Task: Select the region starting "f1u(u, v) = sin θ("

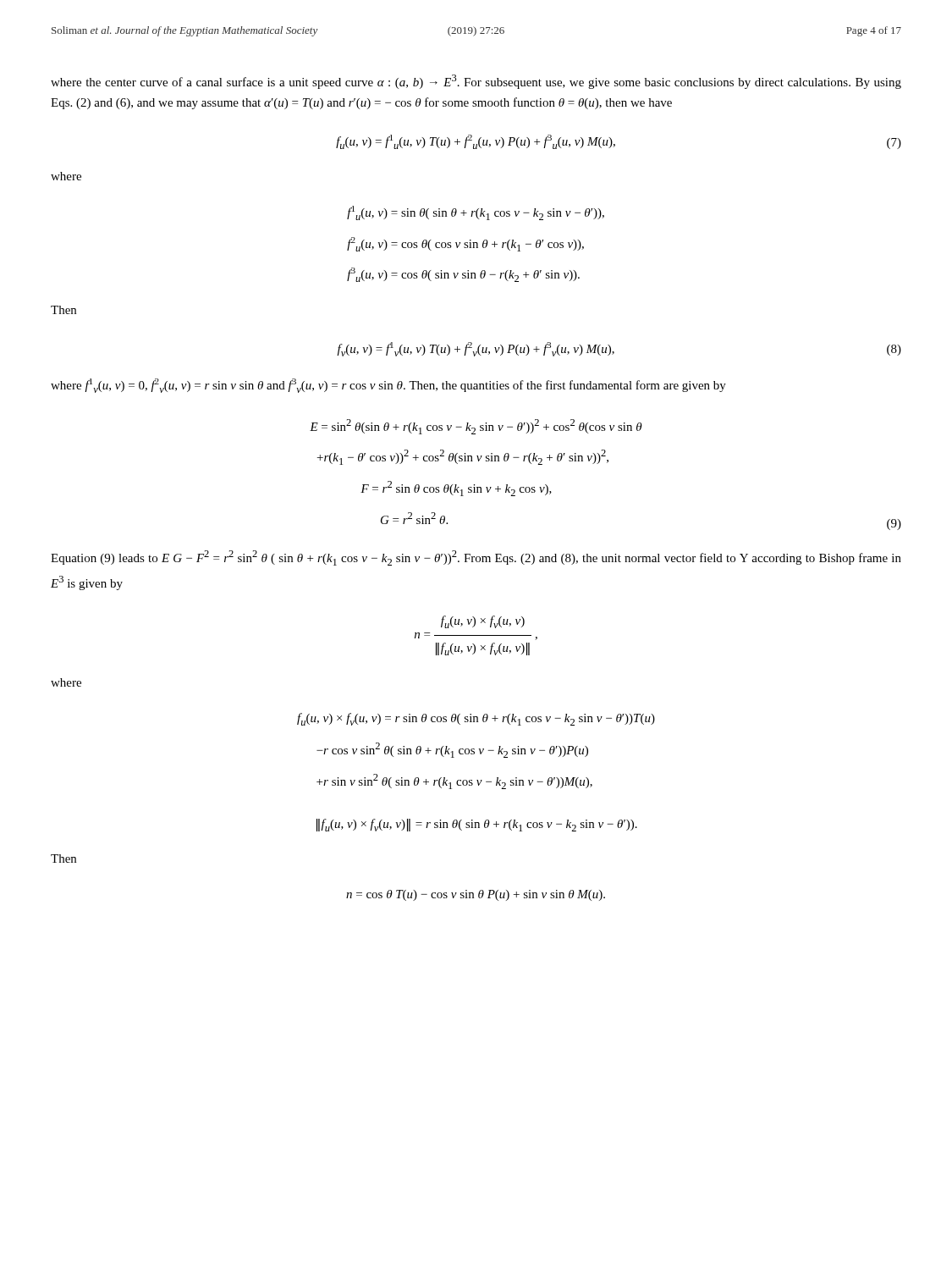Action: (476, 244)
